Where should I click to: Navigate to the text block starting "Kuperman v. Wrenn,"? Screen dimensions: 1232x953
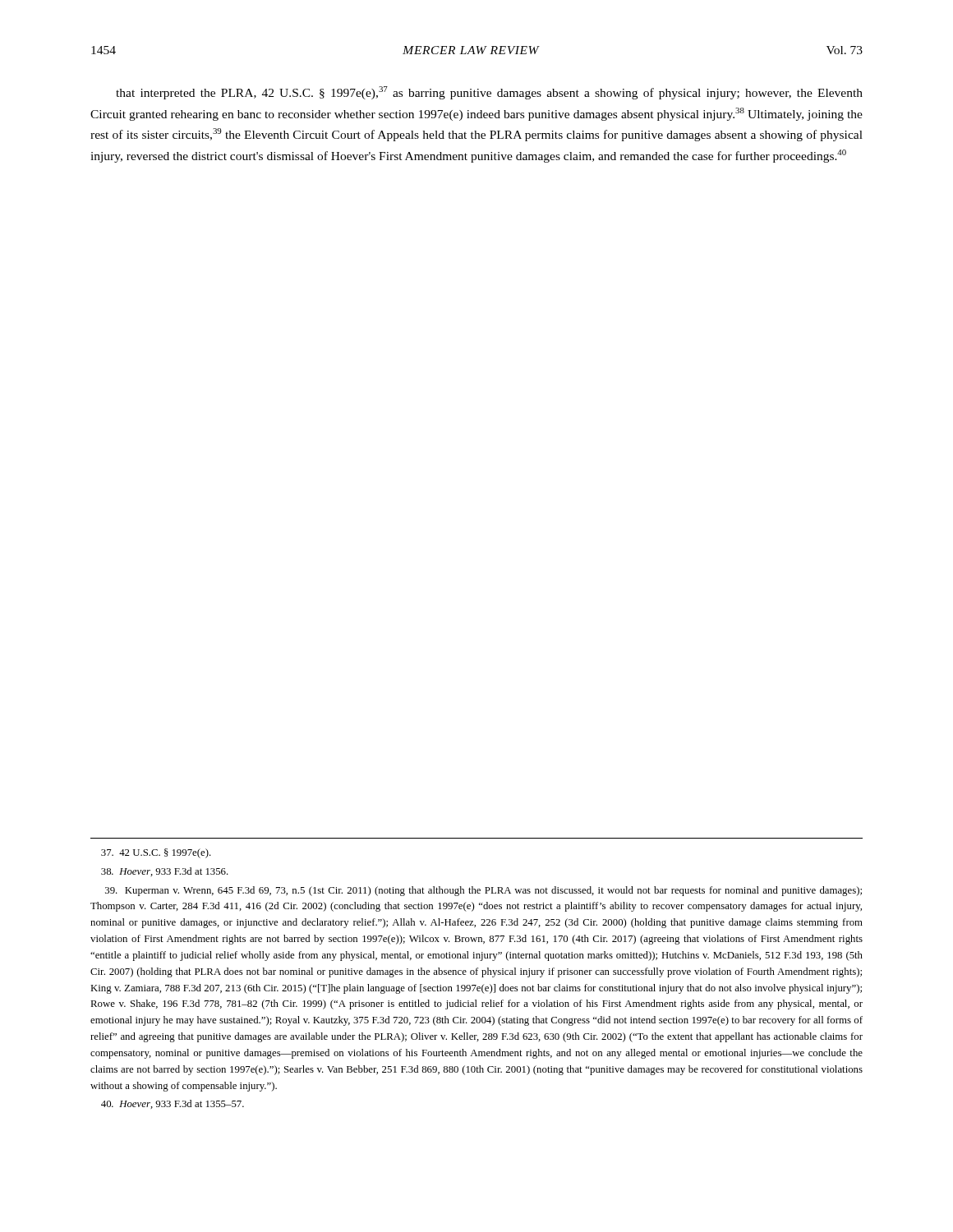pos(476,988)
